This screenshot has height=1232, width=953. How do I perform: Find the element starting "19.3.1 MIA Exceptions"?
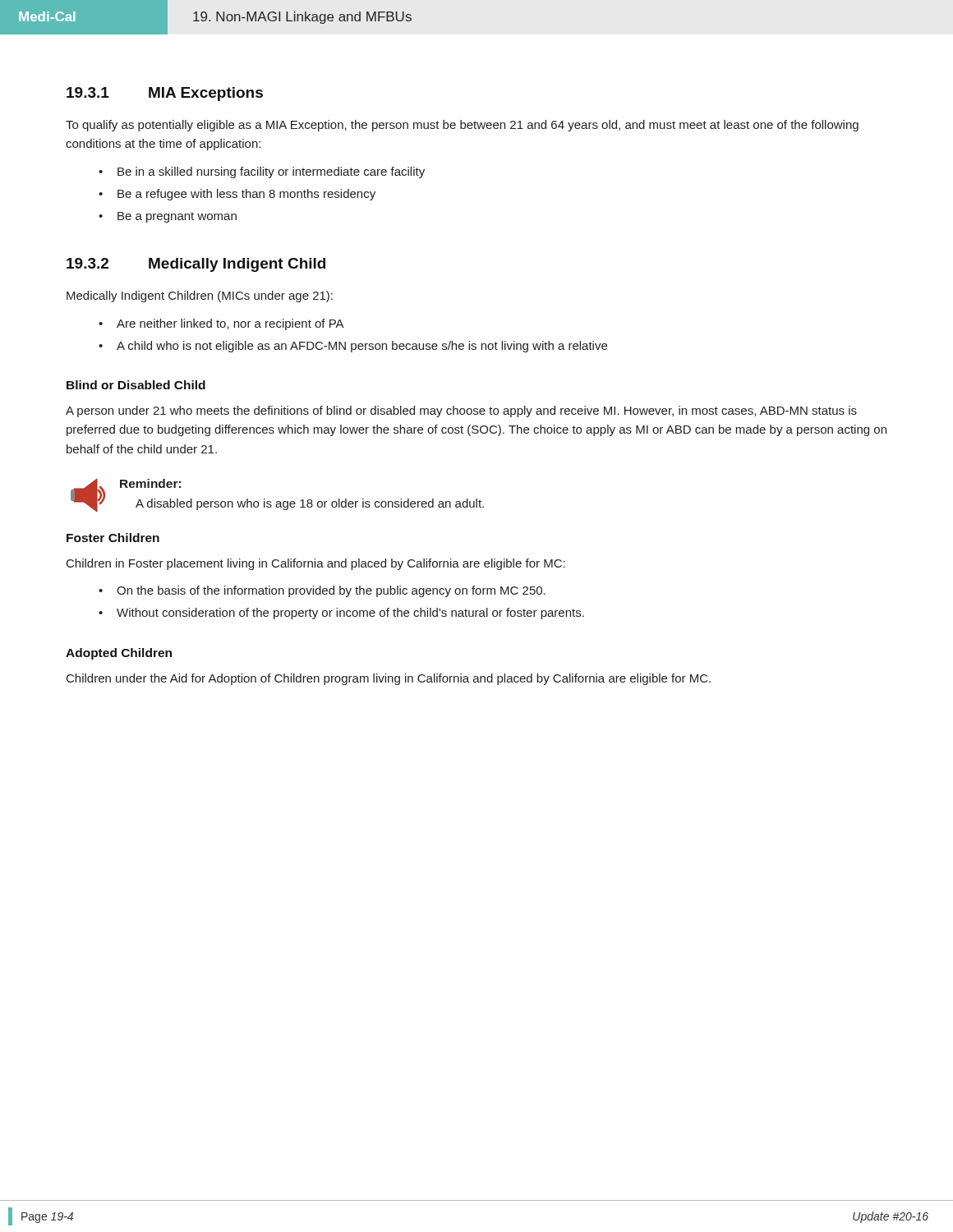[x=165, y=93]
